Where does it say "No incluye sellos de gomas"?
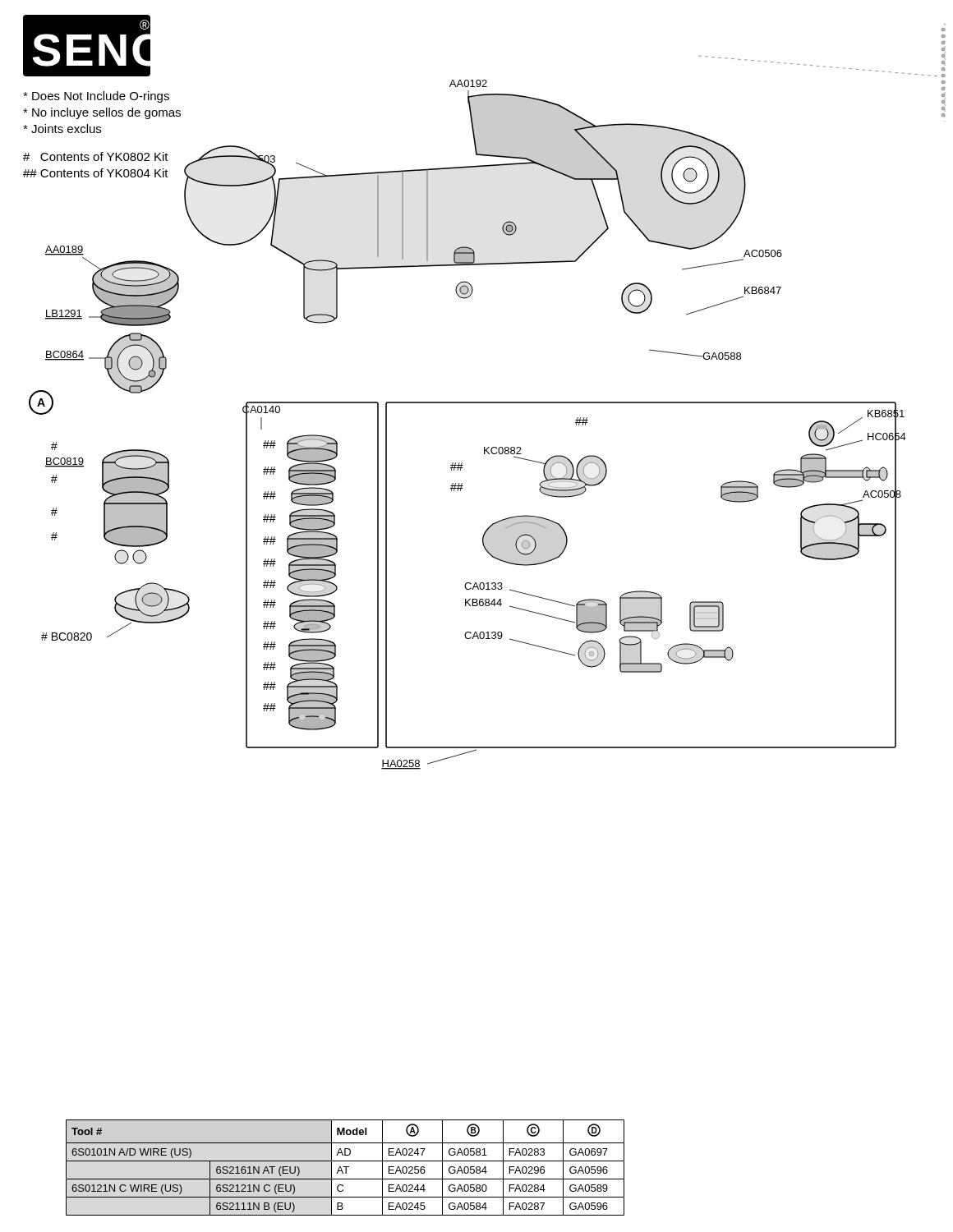Viewport: 953px width, 1232px height. [x=102, y=112]
